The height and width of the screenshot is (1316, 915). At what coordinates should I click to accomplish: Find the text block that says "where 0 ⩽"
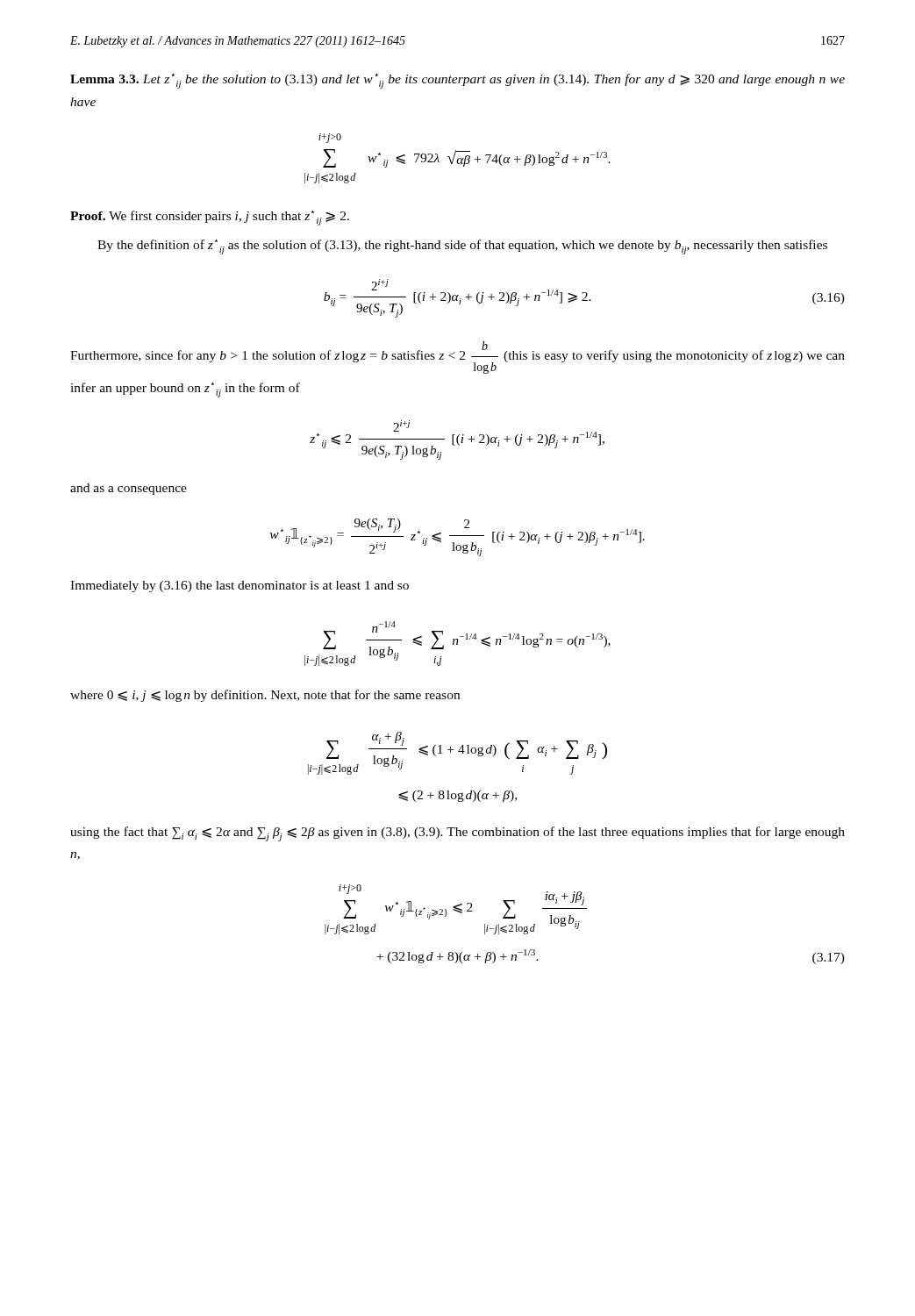pyautogui.click(x=265, y=694)
